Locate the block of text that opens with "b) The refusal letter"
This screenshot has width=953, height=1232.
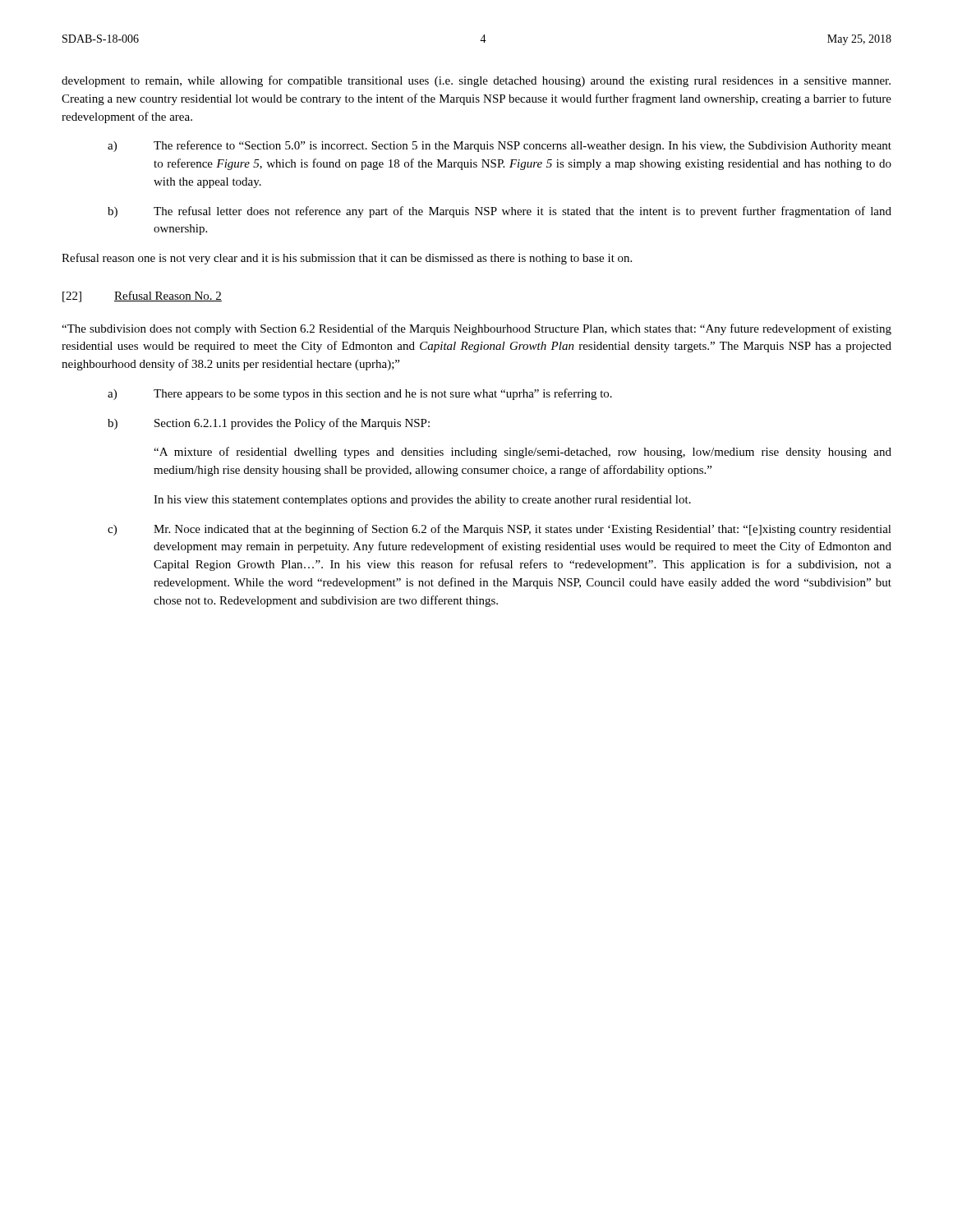pos(476,220)
